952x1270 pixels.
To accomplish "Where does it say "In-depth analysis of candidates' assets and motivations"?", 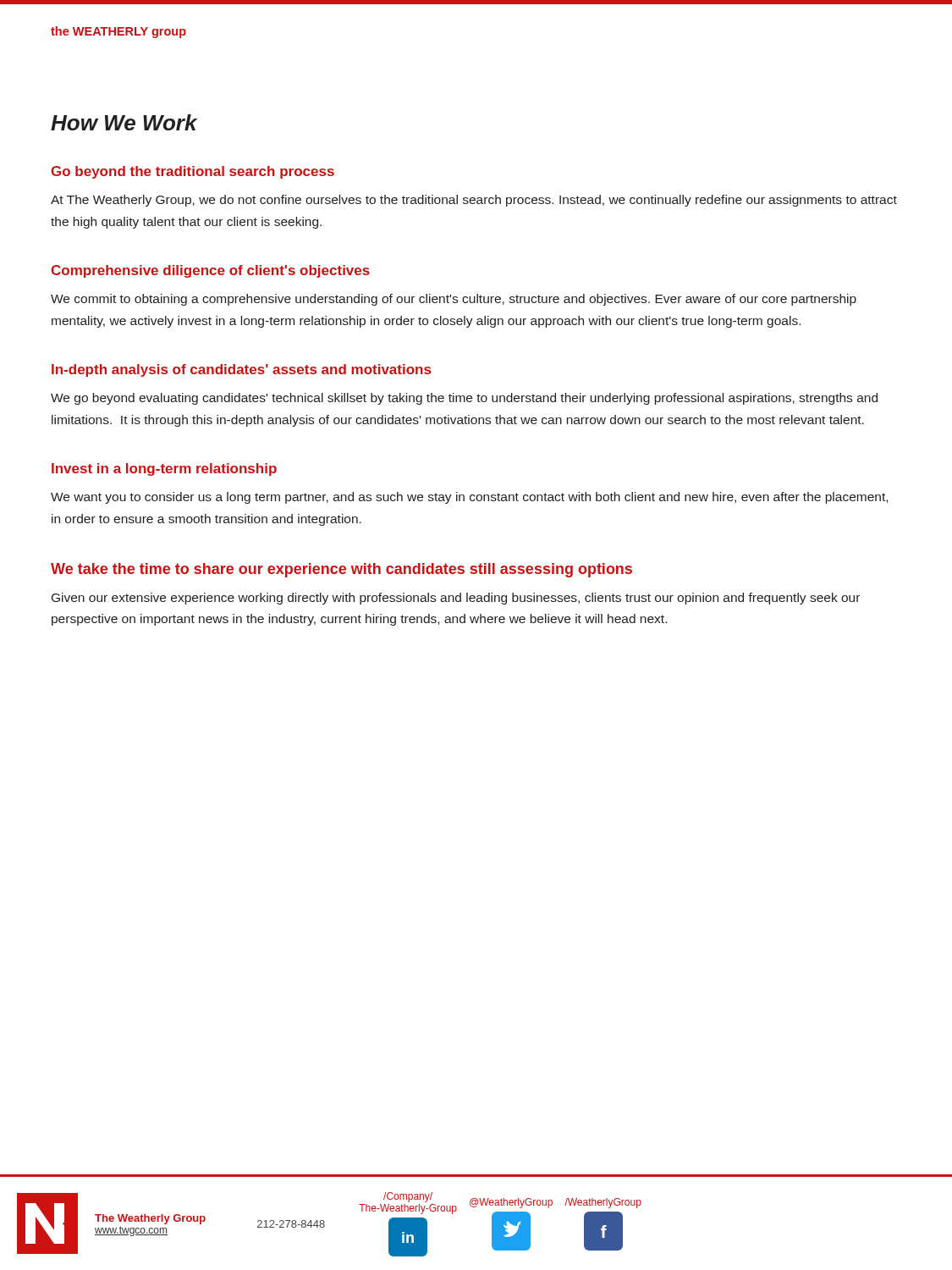I will [x=241, y=370].
